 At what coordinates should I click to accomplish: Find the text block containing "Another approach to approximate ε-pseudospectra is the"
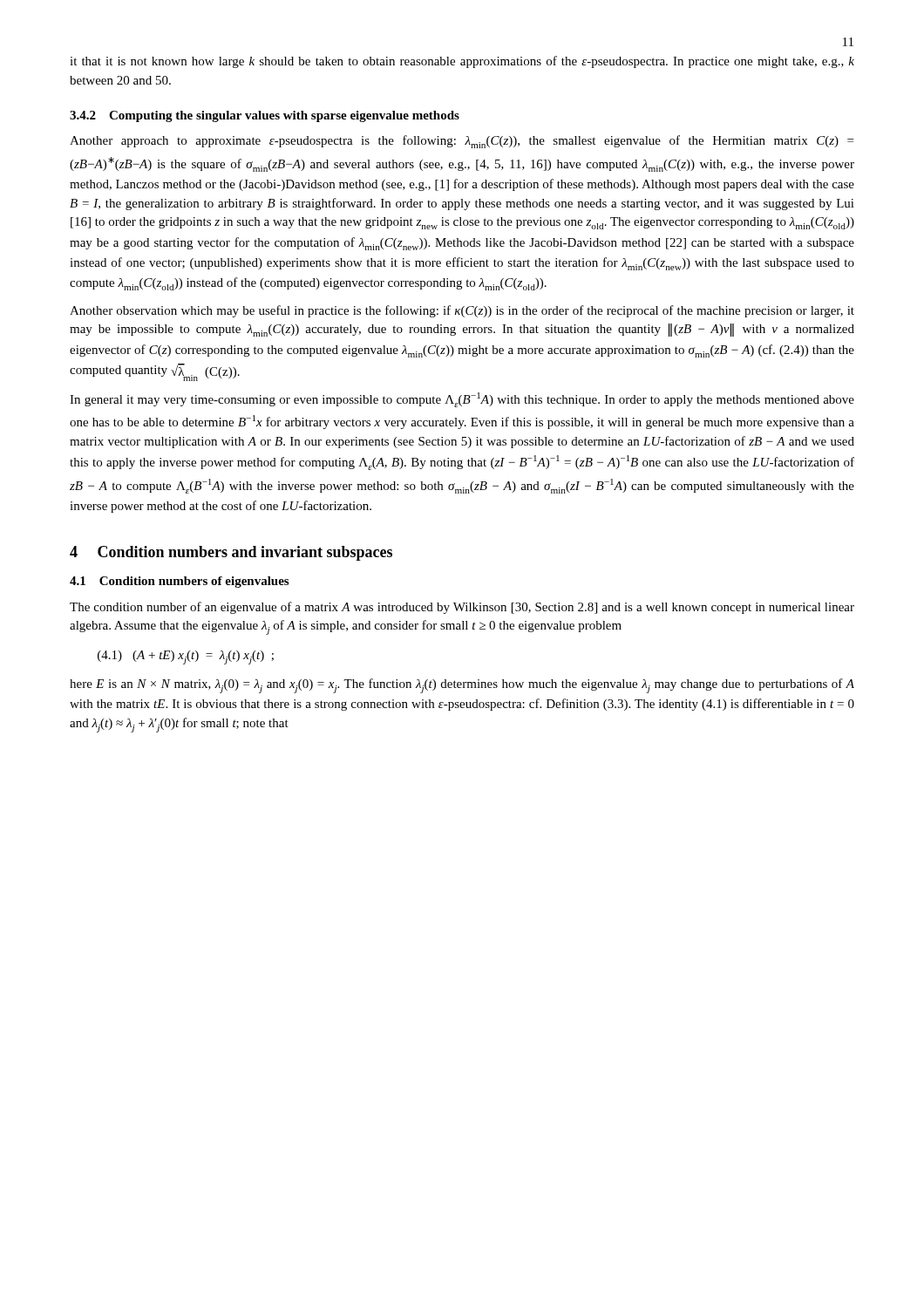[462, 324]
